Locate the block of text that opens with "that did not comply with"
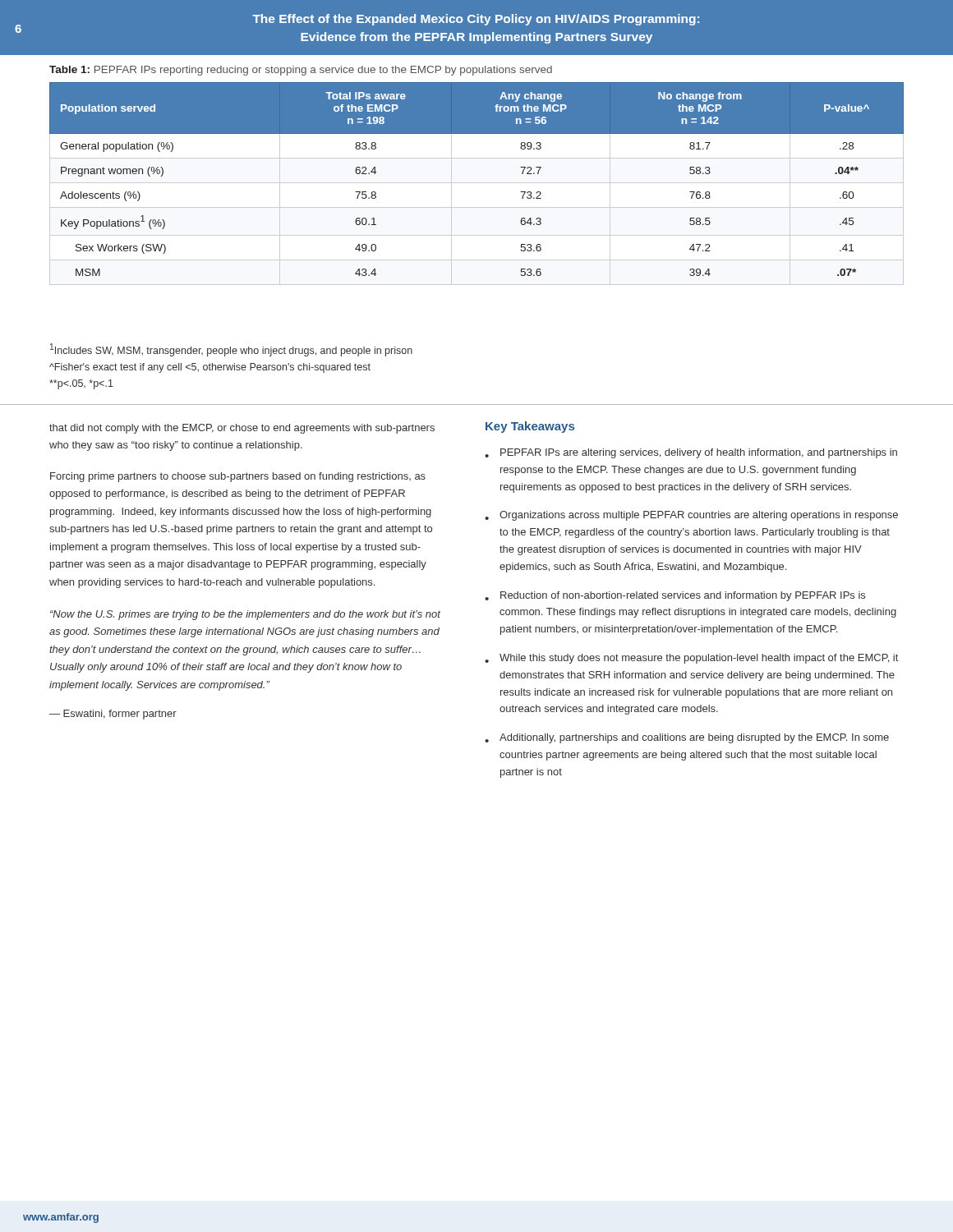Image resolution: width=953 pixels, height=1232 pixels. coord(242,436)
